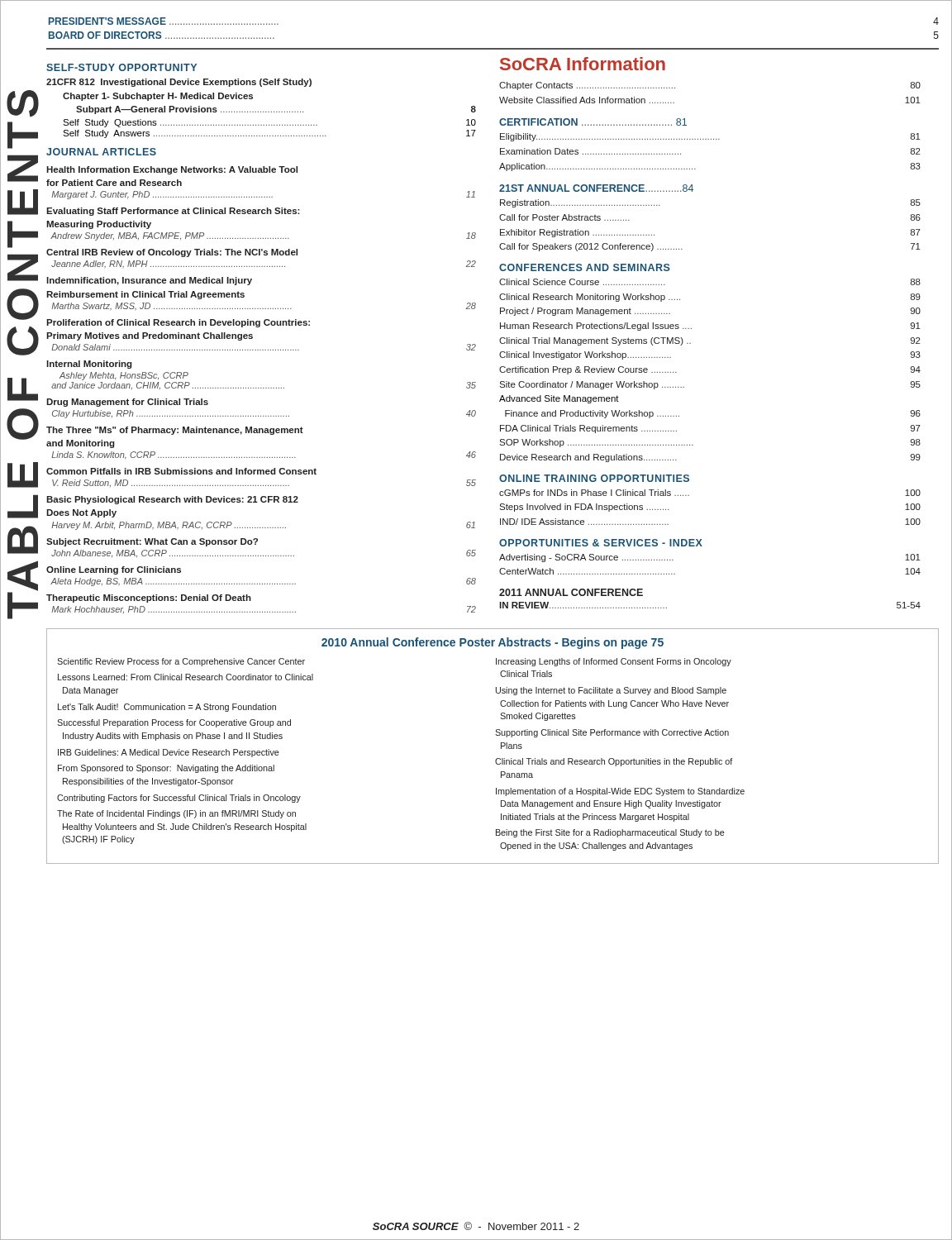The height and width of the screenshot is (1240, 952).
Task: Point to "Clinical Investigator Workshop"
Action: pyautogui.click(x=562, y=354)
